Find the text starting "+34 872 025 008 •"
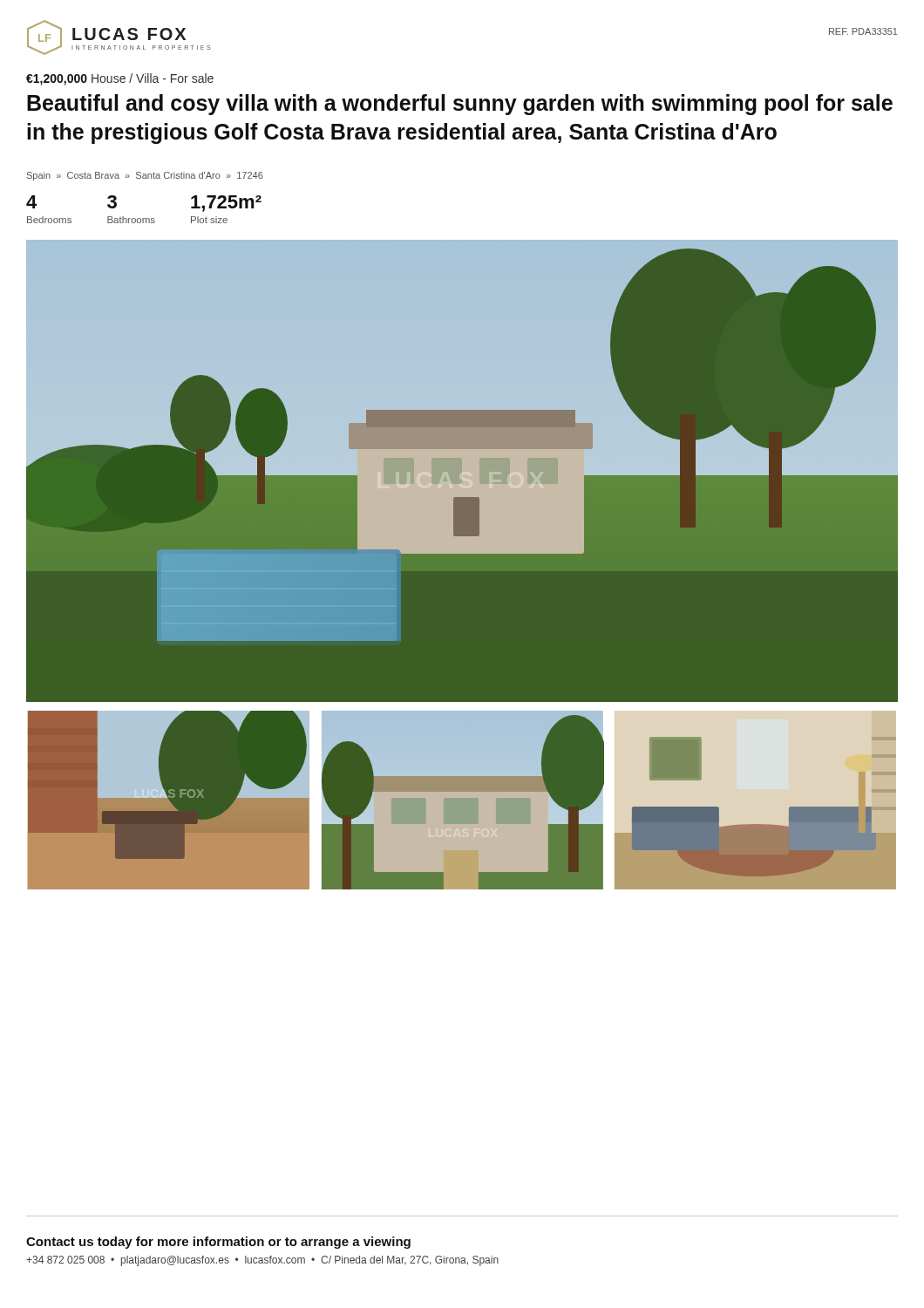The height and width of the screenshot is (1308, 924). tap(262, 1260)
